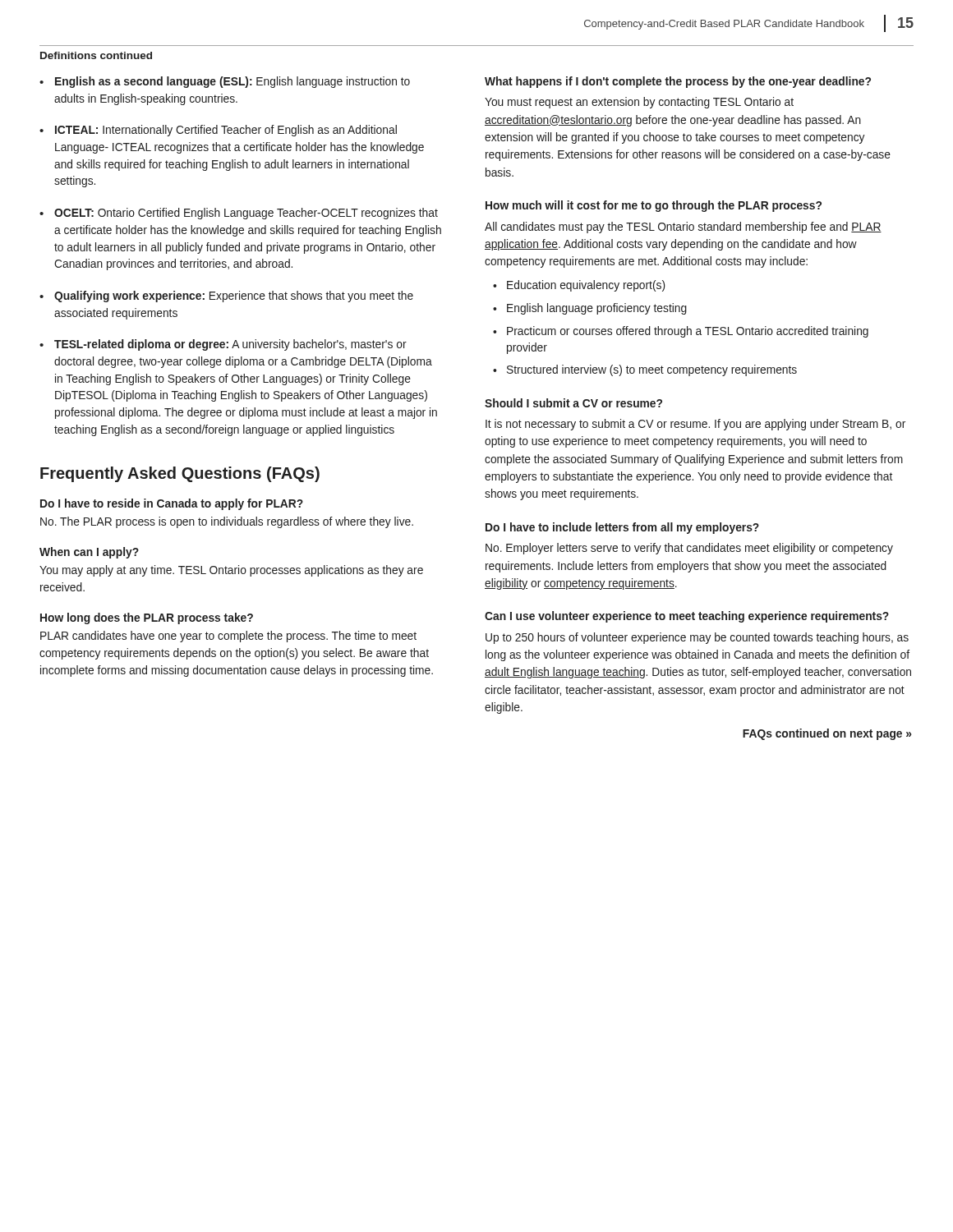
Task: Where does it say "•Structured interview (s) to meet competency requirements"?
Action: click(x=645, y=371)
